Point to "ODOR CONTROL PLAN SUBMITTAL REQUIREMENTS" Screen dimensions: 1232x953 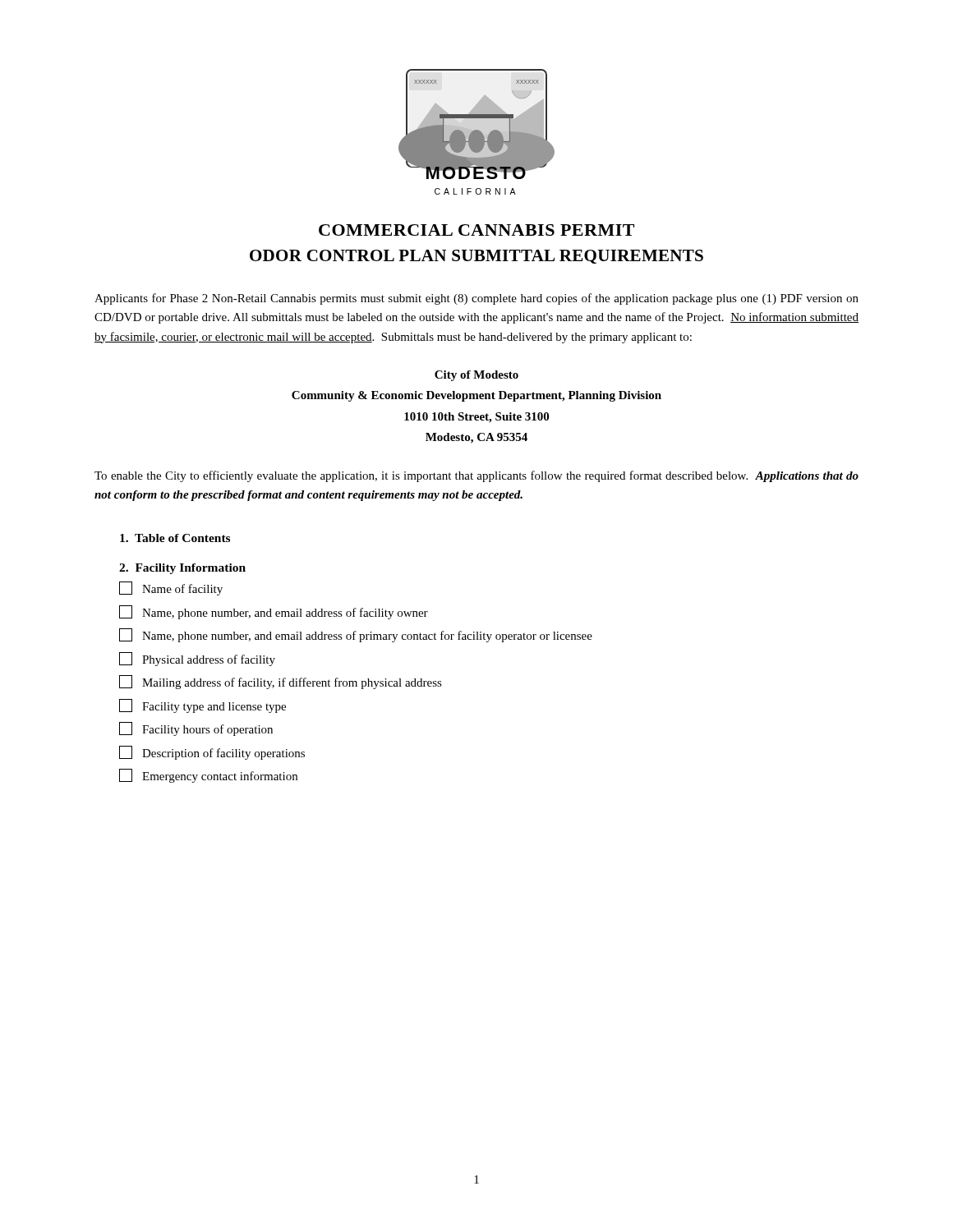coord(476,255)
